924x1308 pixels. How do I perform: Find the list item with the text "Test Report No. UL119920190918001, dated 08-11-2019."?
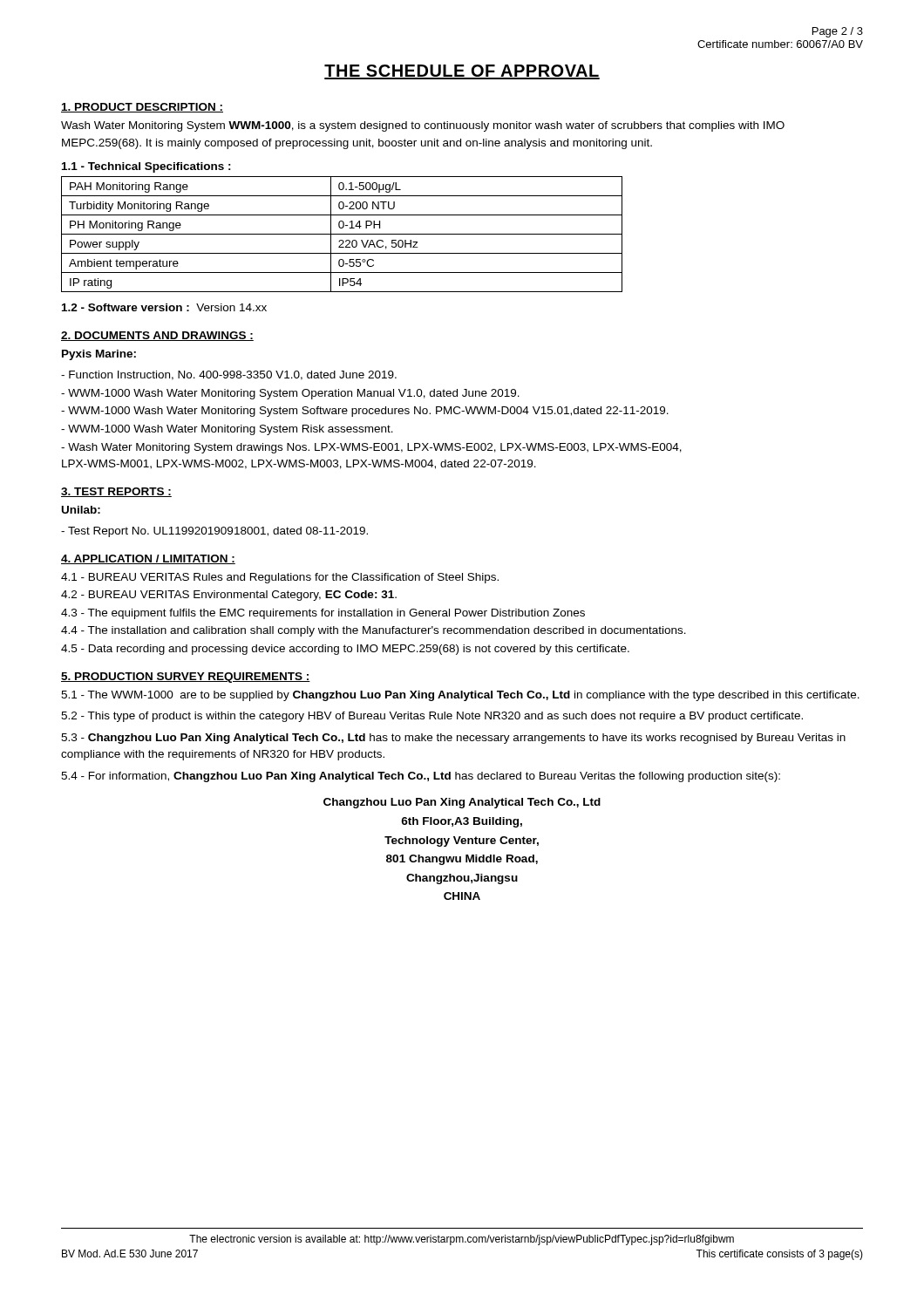coord(215,531)
